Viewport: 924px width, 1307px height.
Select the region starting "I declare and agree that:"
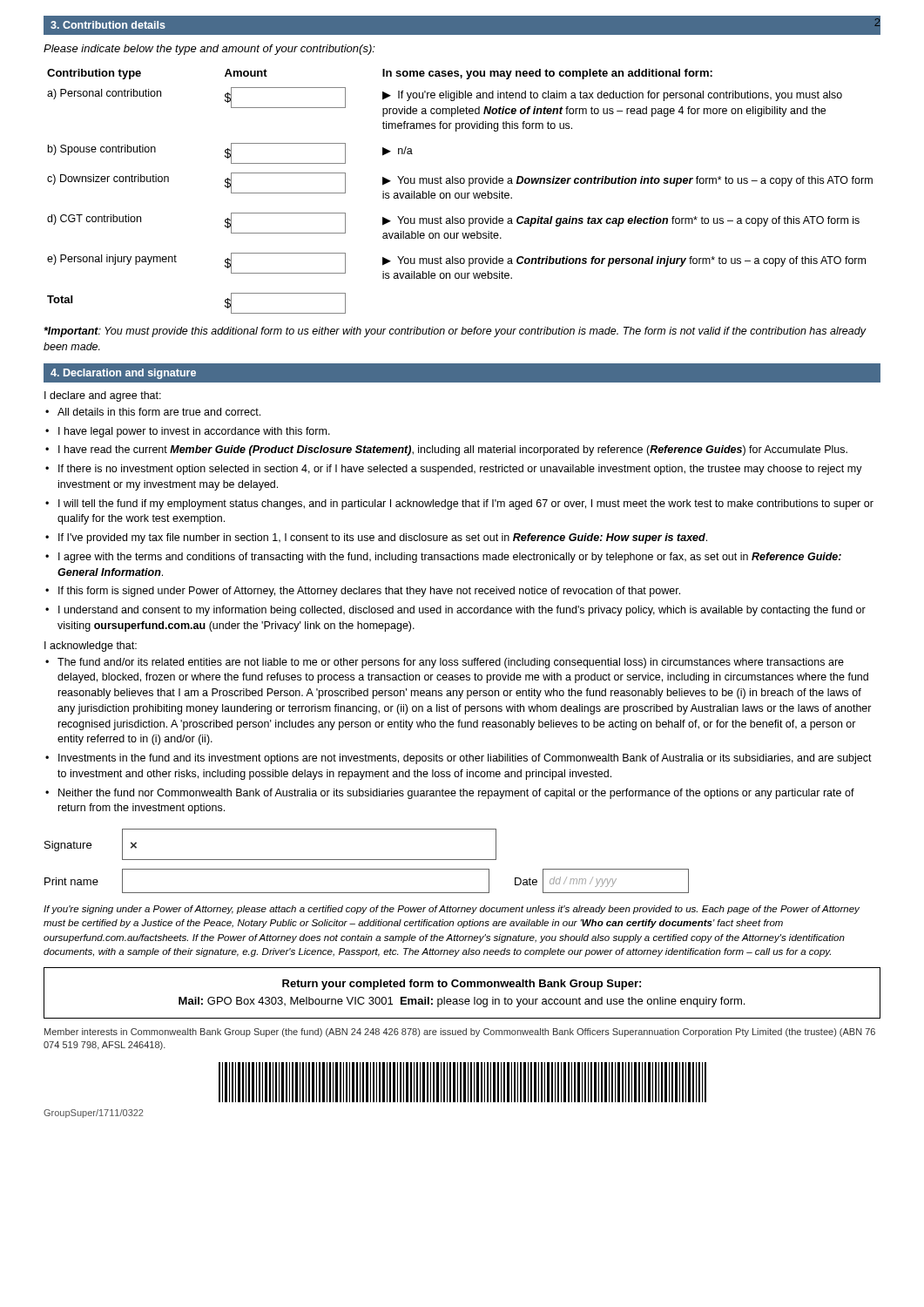tap(103, 395)
